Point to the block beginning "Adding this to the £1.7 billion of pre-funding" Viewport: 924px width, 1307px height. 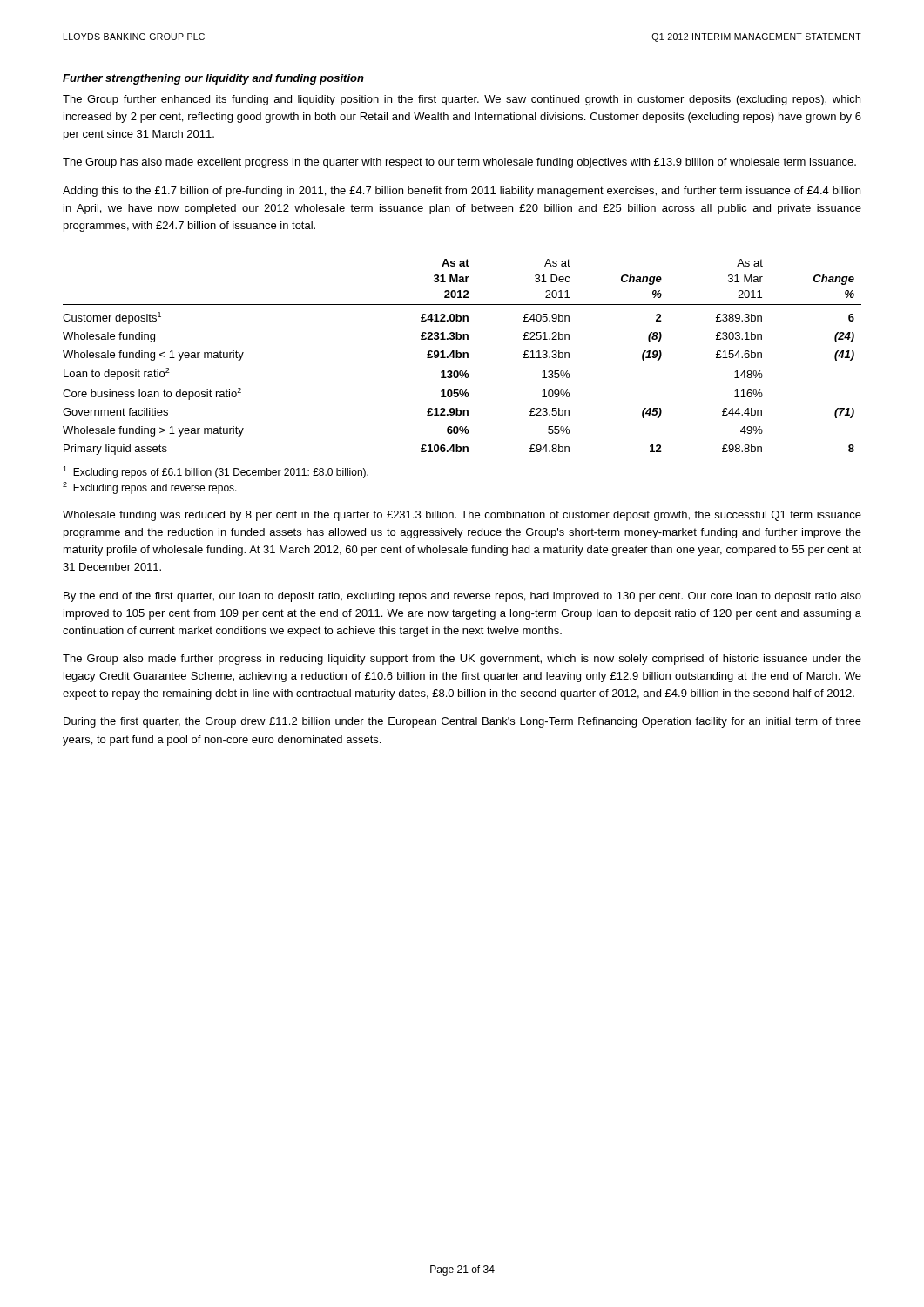(x=462, y=208)
